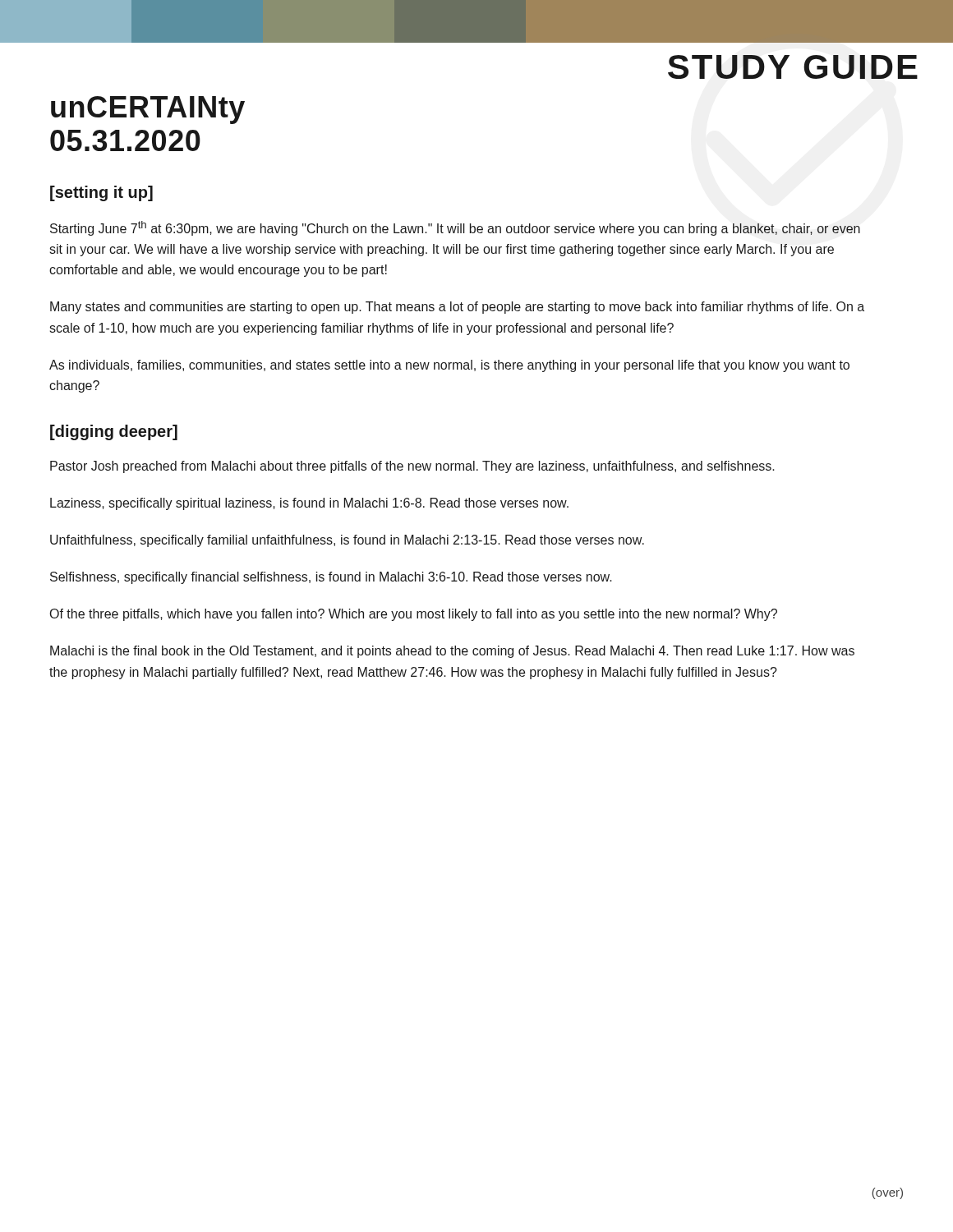Find the text block that says "Starting June 7th at 6:30pm,"
The image size is (953, 1232).
(455, 248)
